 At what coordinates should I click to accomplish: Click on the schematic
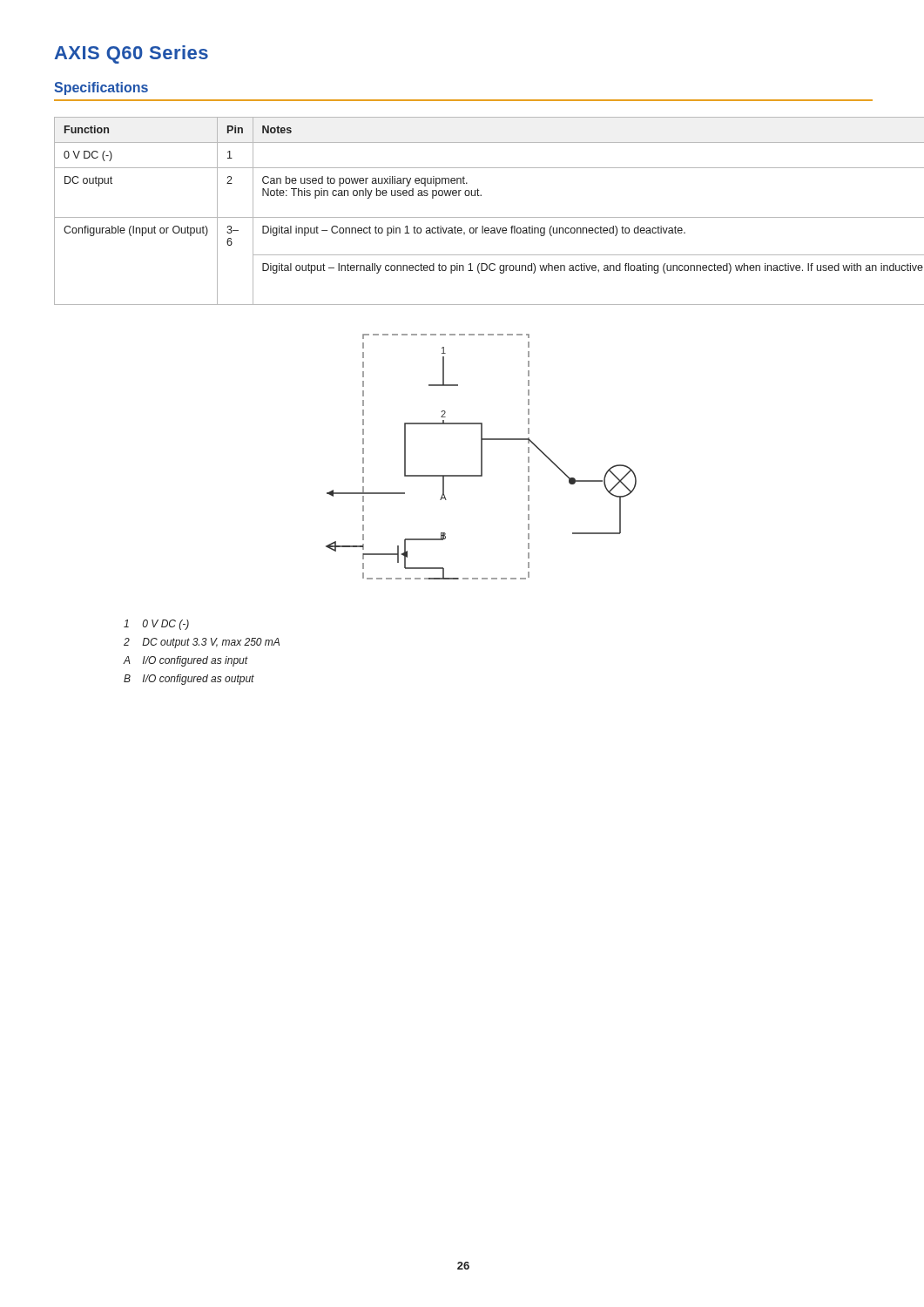(463, 461)
